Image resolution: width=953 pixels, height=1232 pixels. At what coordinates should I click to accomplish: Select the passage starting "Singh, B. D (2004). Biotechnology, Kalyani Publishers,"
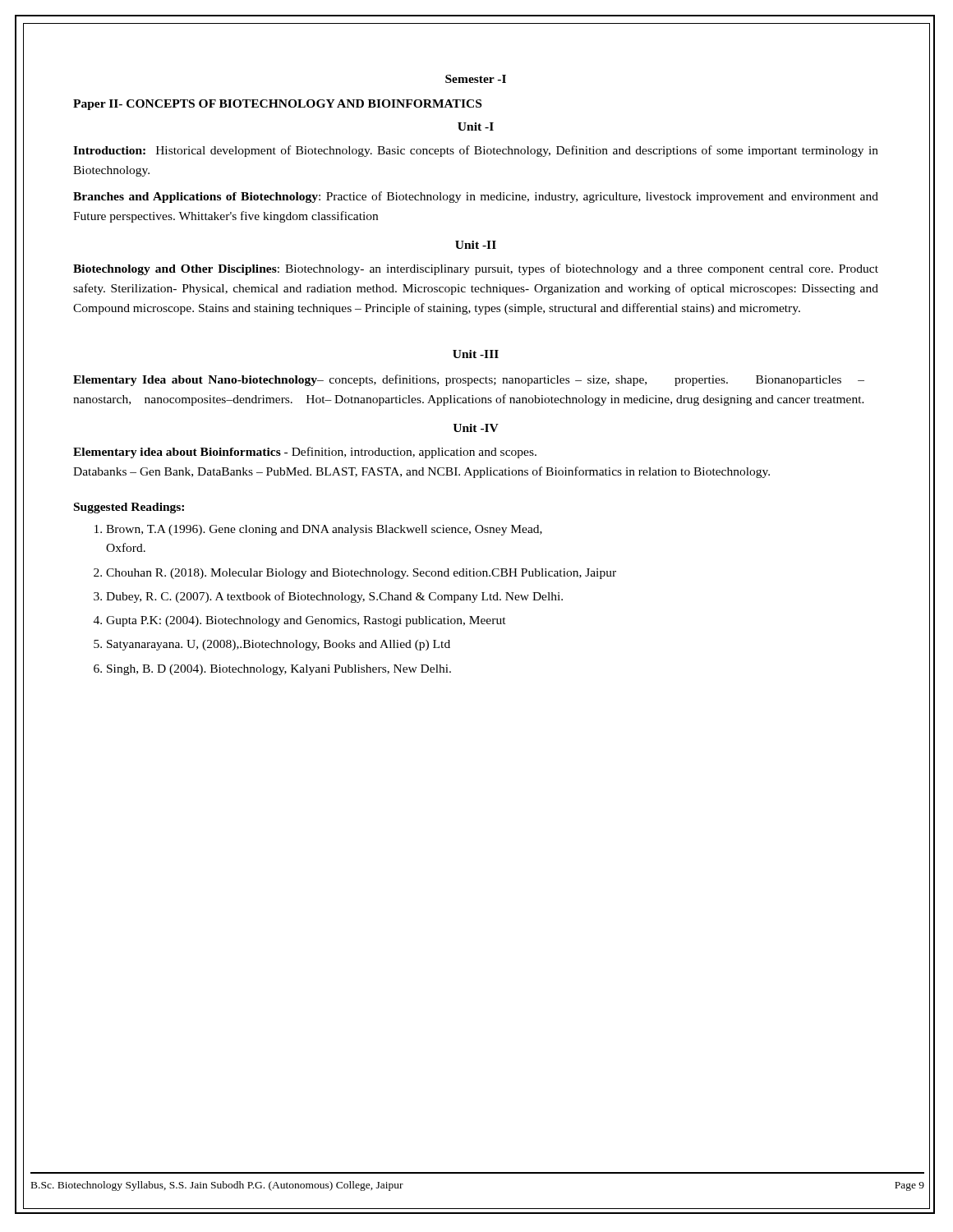[279, 670]
